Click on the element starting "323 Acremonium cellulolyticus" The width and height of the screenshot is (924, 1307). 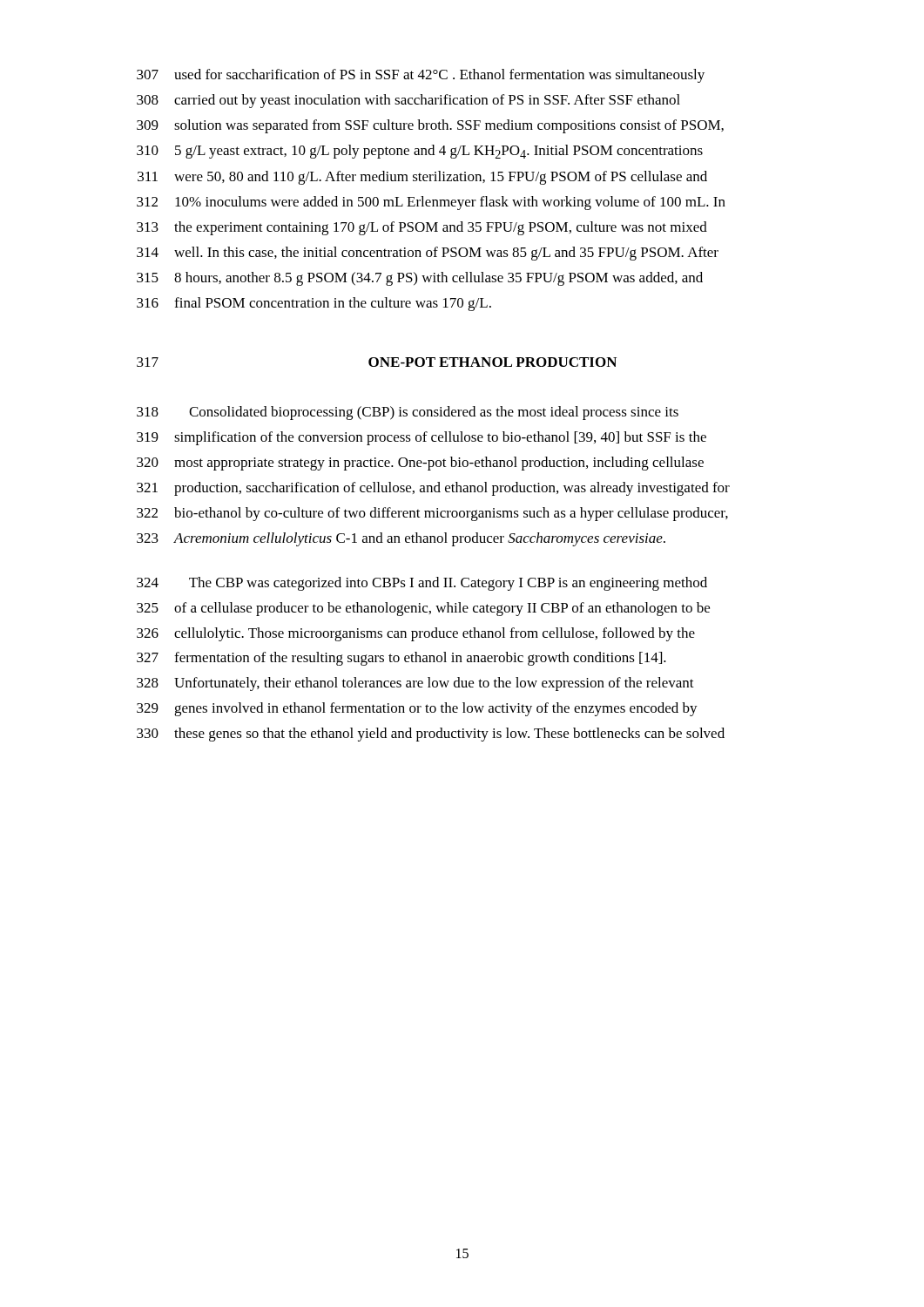point(462,539)
